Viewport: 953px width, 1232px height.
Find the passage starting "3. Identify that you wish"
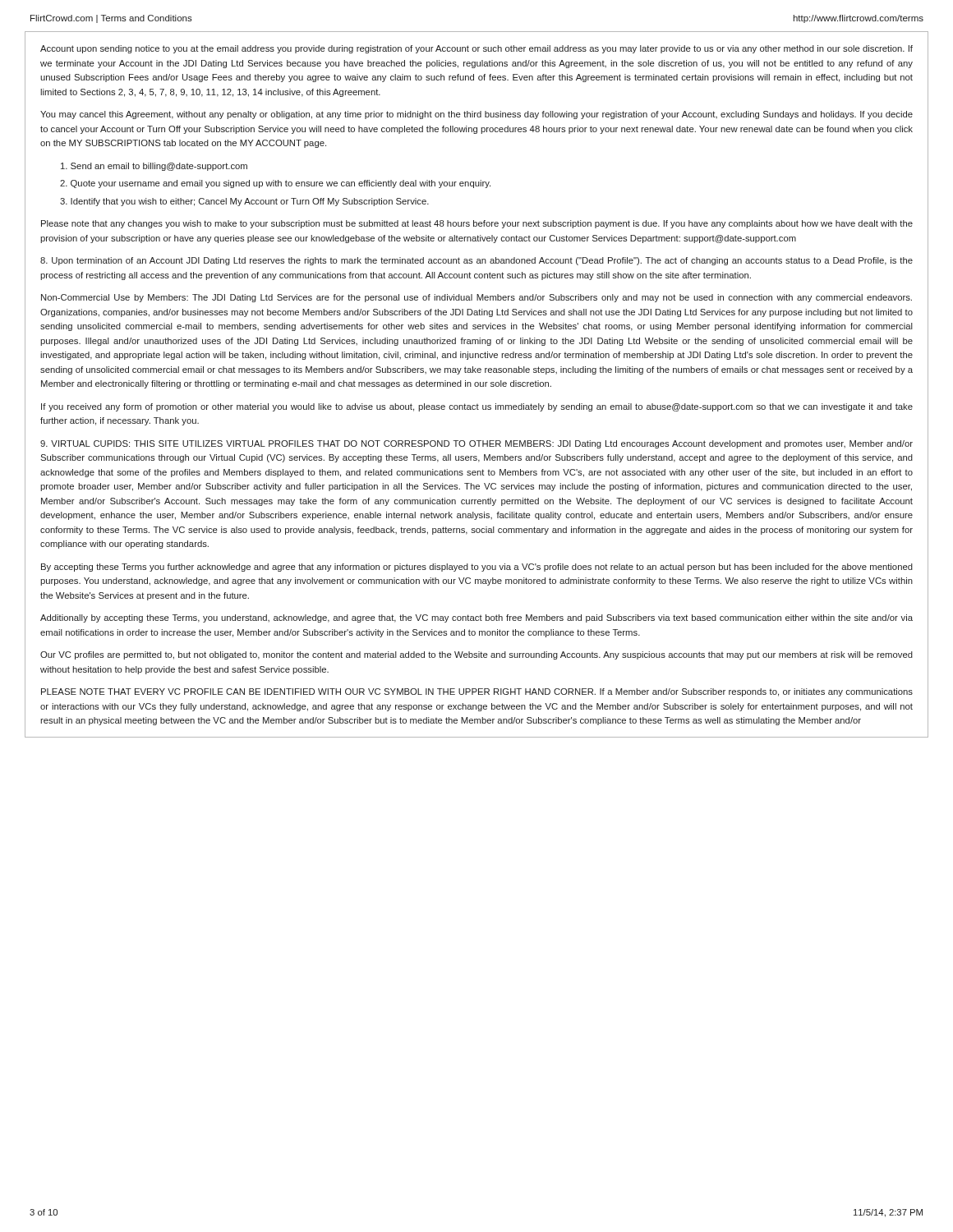[x=245, y=201]
